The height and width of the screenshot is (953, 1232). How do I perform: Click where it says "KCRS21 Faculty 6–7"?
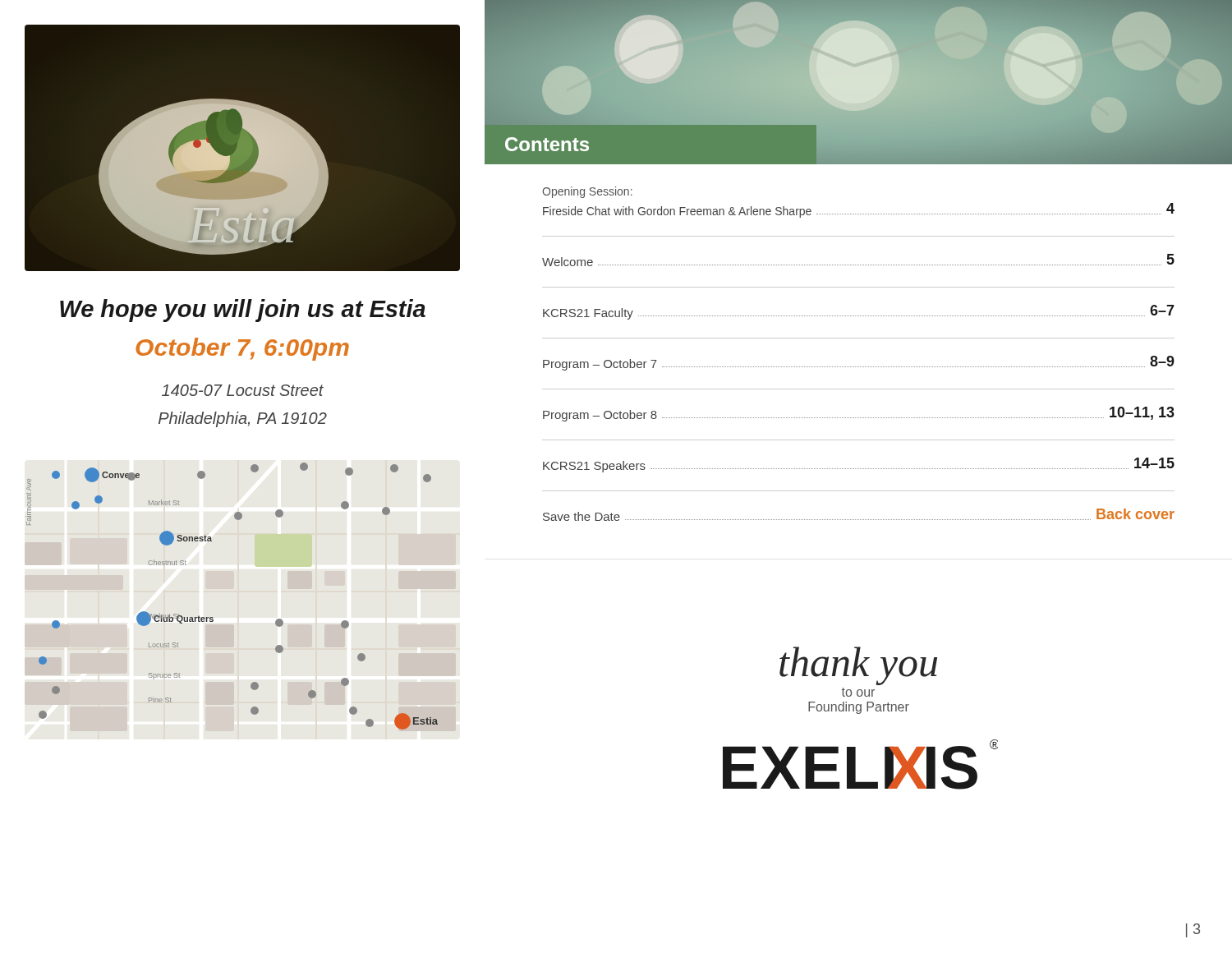pos(858,311)
